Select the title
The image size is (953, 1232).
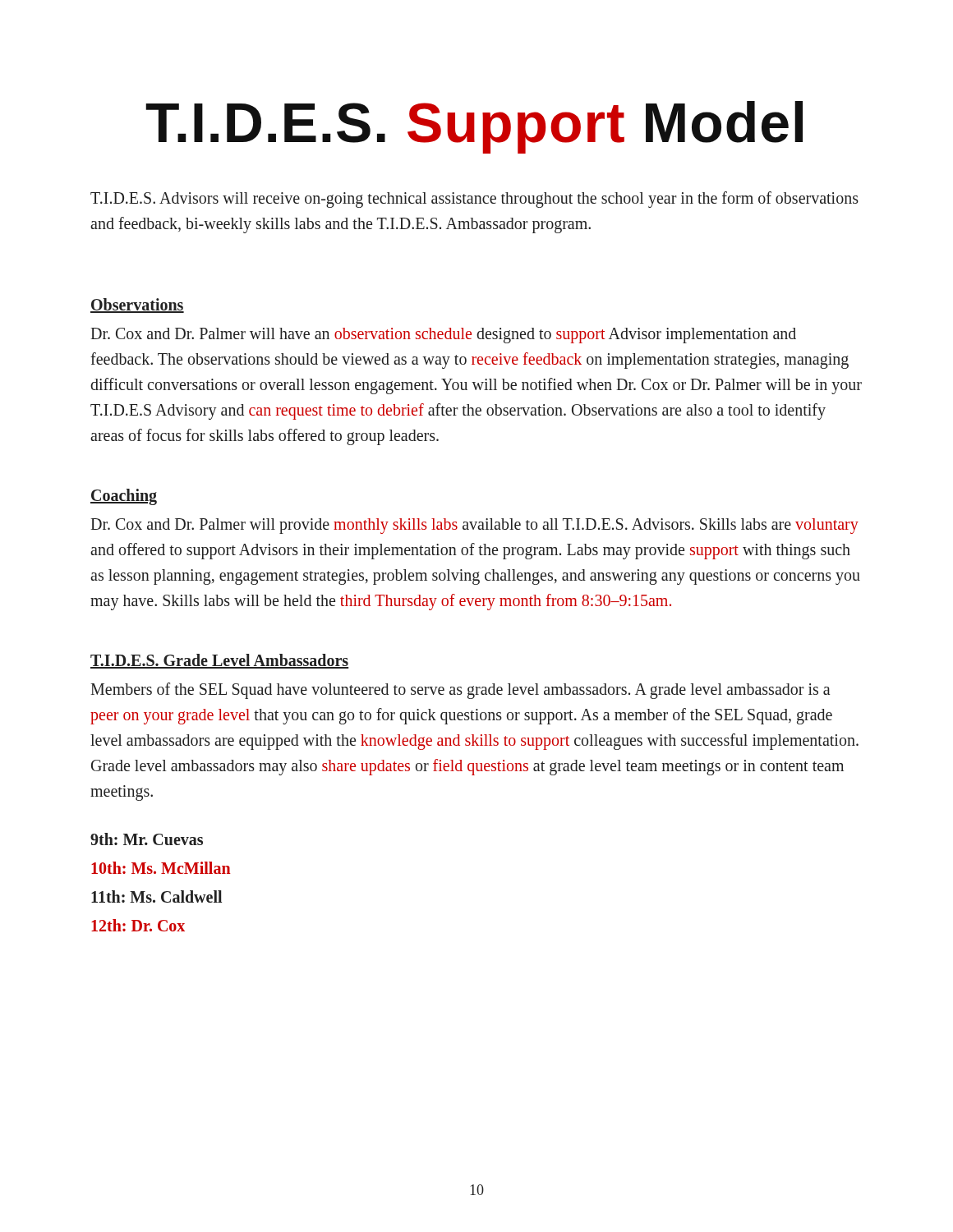pyautogui.click(x=476, y=122)
